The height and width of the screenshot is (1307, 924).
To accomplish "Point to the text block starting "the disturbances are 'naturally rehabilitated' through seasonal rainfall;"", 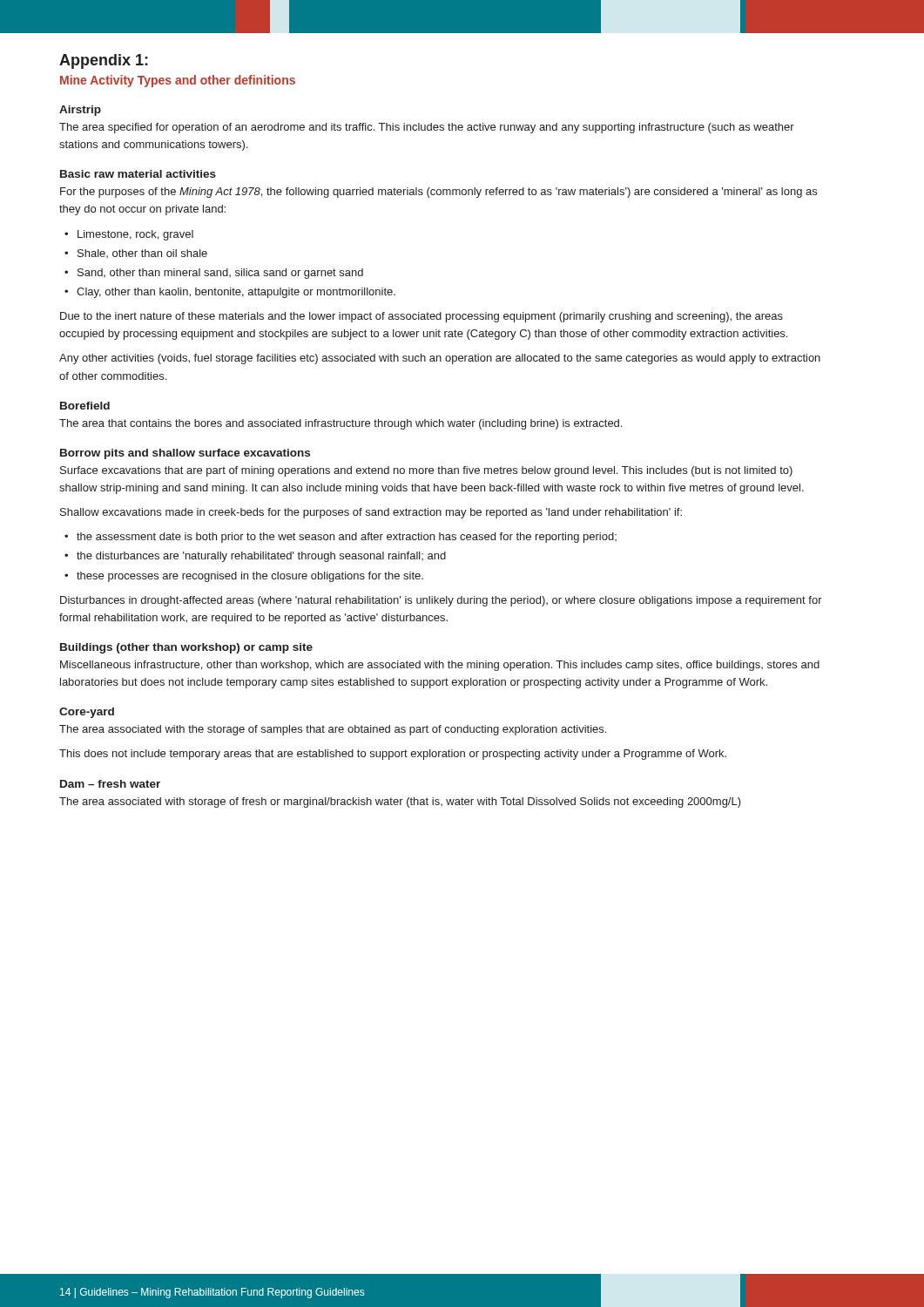I will pyautogui.click(x=261, y=556).
